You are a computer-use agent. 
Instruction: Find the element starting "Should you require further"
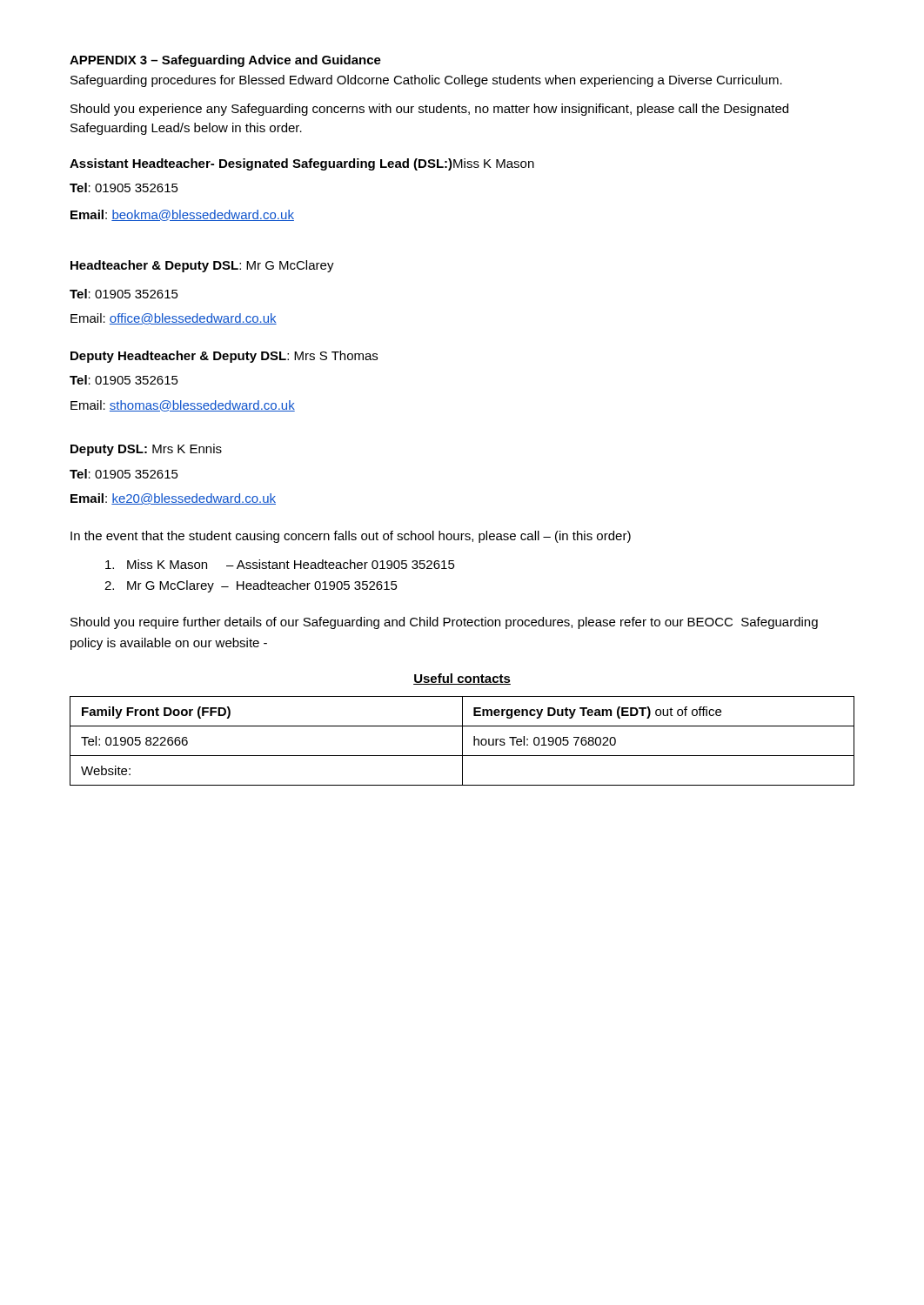(x=444, y=632)
